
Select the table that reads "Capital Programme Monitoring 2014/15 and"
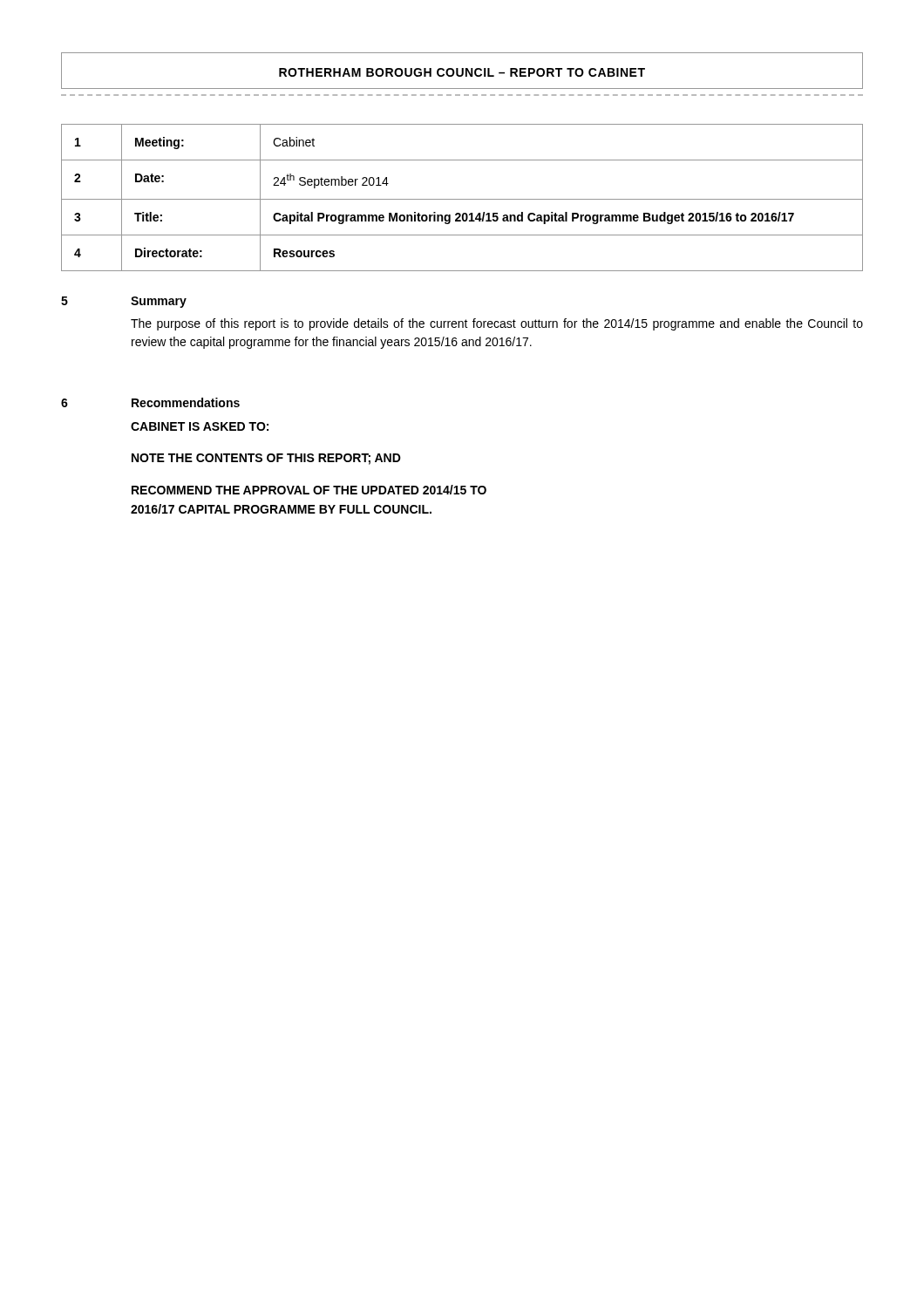pos(462,197)
